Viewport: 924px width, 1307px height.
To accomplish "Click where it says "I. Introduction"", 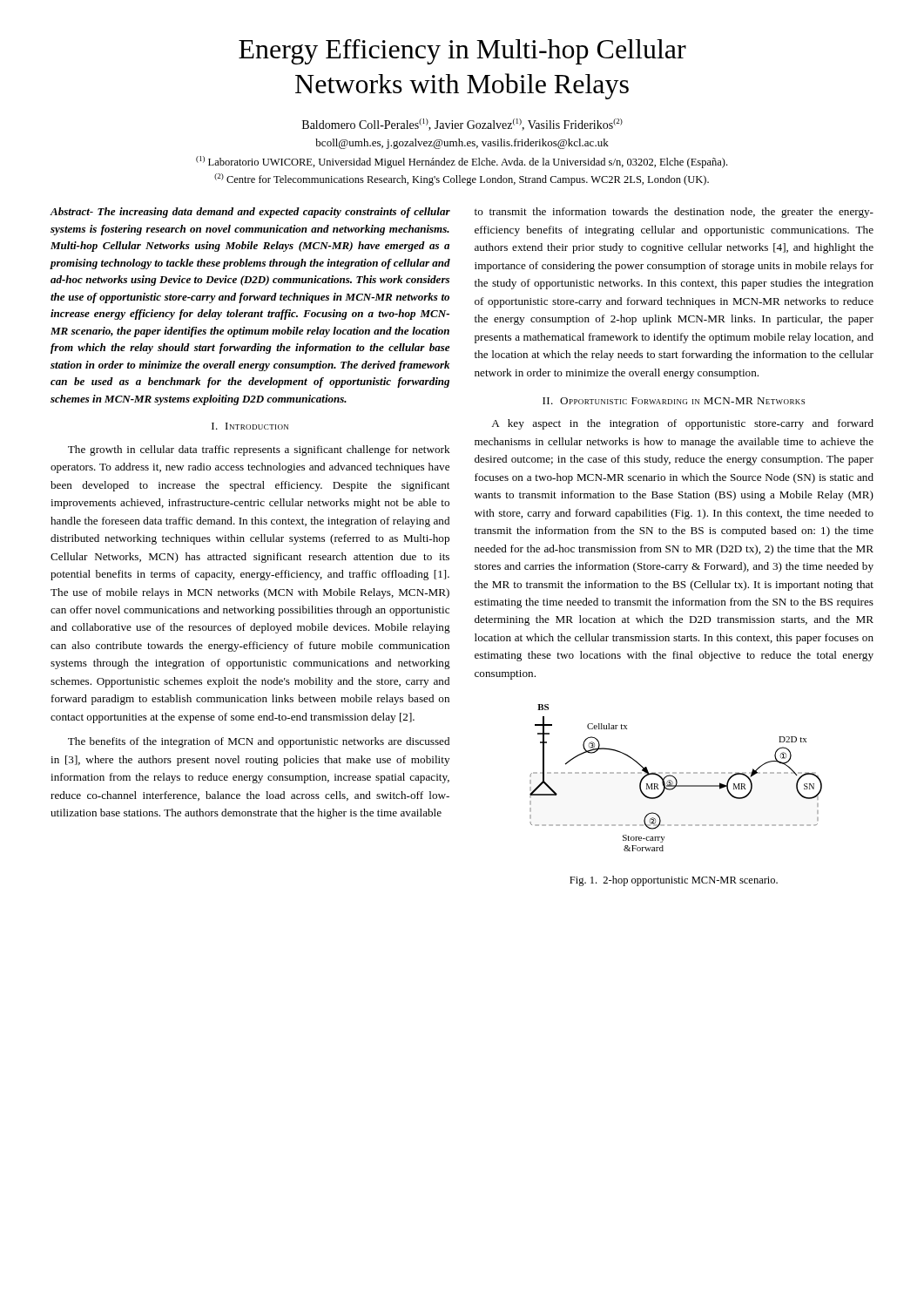I will tap(250, 426).
